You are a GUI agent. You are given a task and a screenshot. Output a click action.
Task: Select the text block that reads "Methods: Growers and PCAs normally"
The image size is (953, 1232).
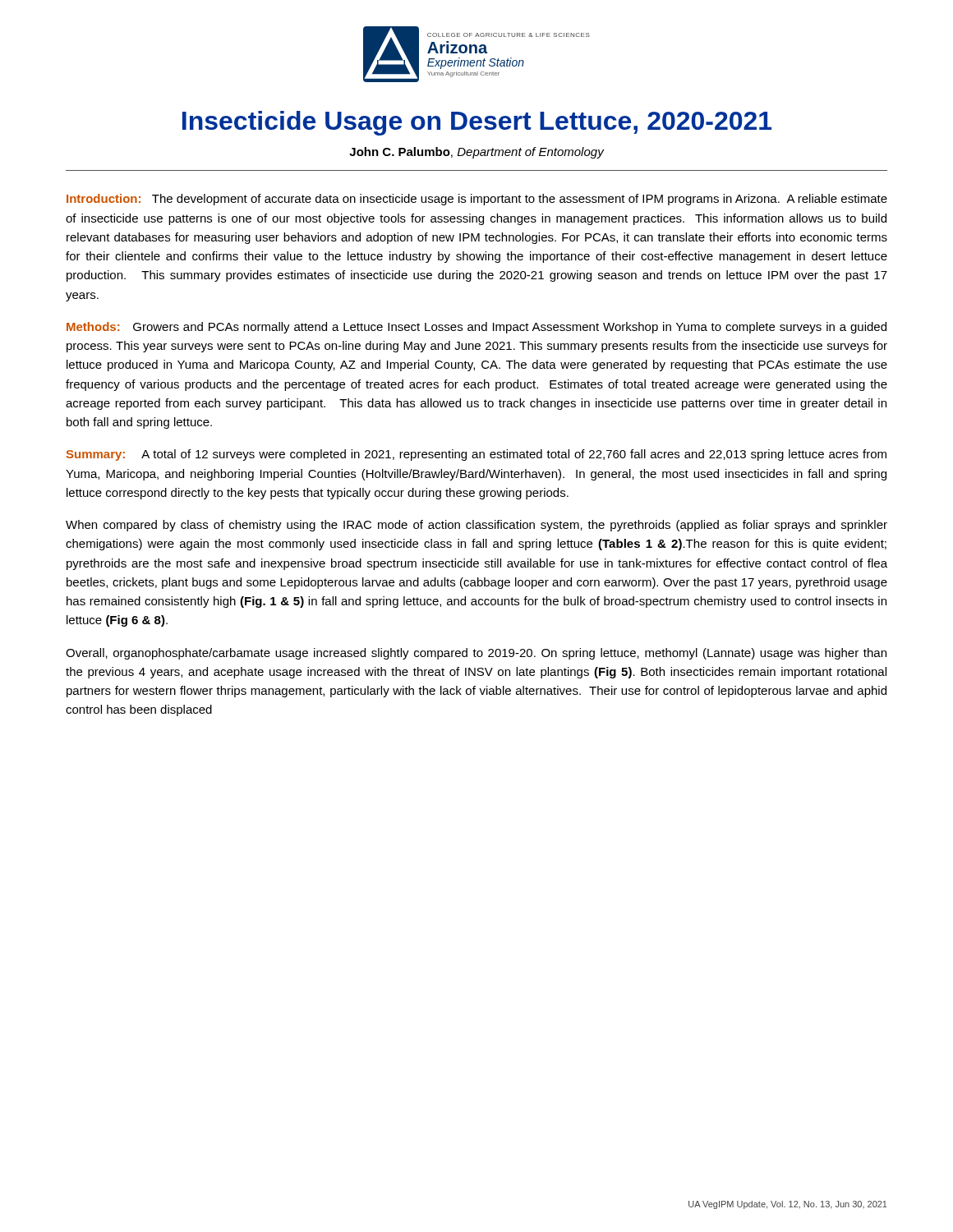[476, 374]
